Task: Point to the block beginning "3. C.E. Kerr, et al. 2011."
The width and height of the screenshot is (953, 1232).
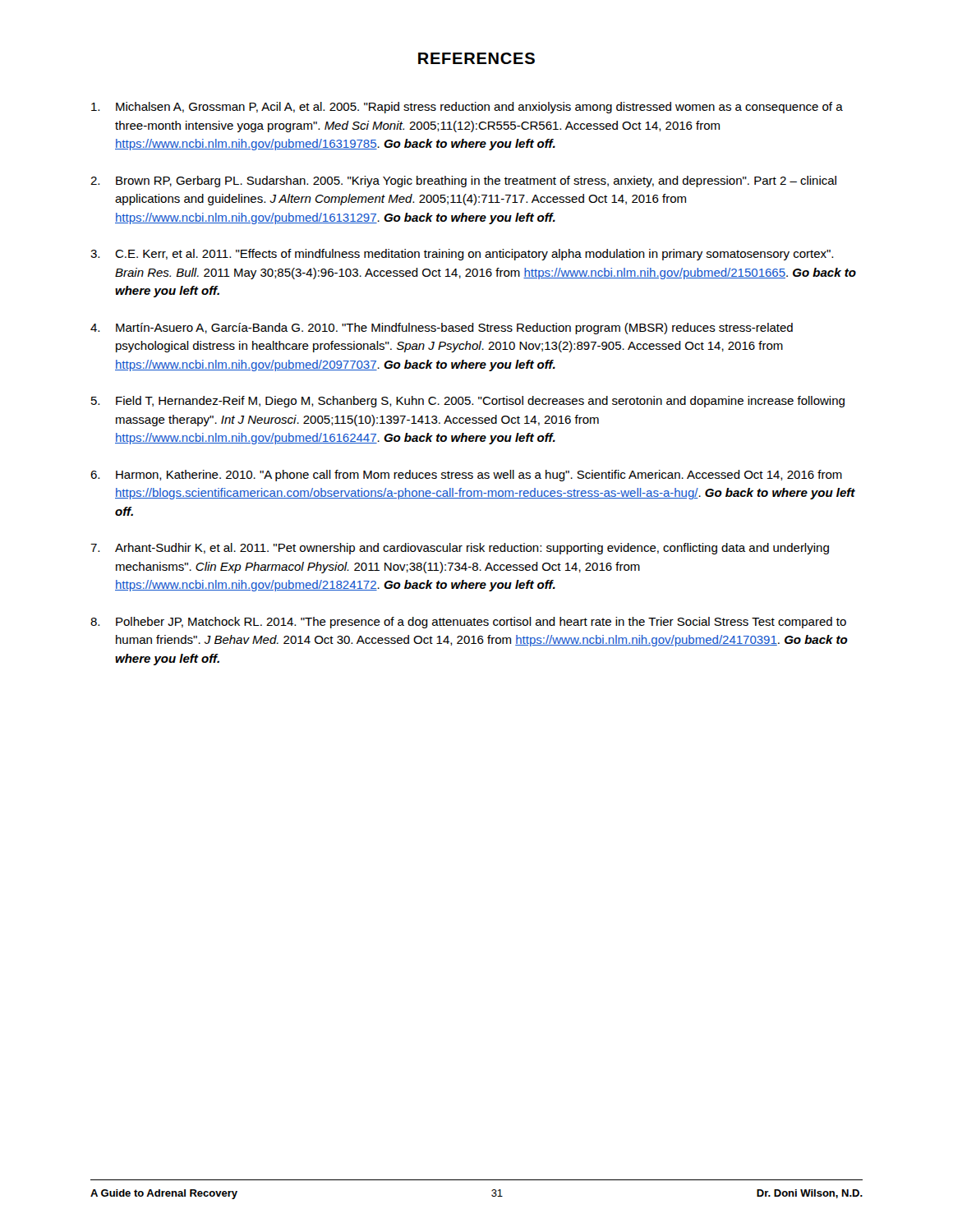Action: coord(476,273)
